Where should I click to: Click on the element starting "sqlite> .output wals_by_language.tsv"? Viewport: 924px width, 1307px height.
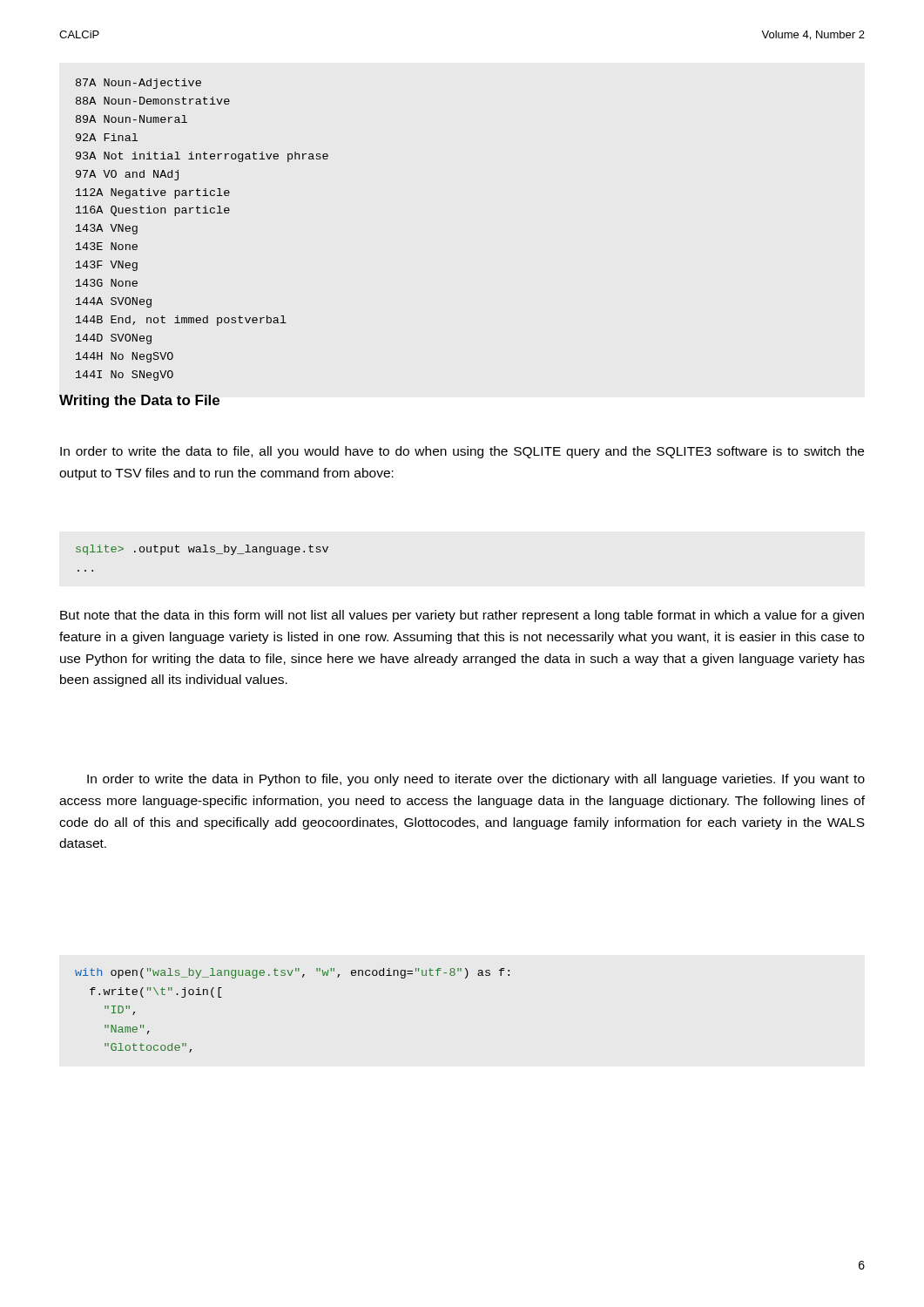click(202, 550)
